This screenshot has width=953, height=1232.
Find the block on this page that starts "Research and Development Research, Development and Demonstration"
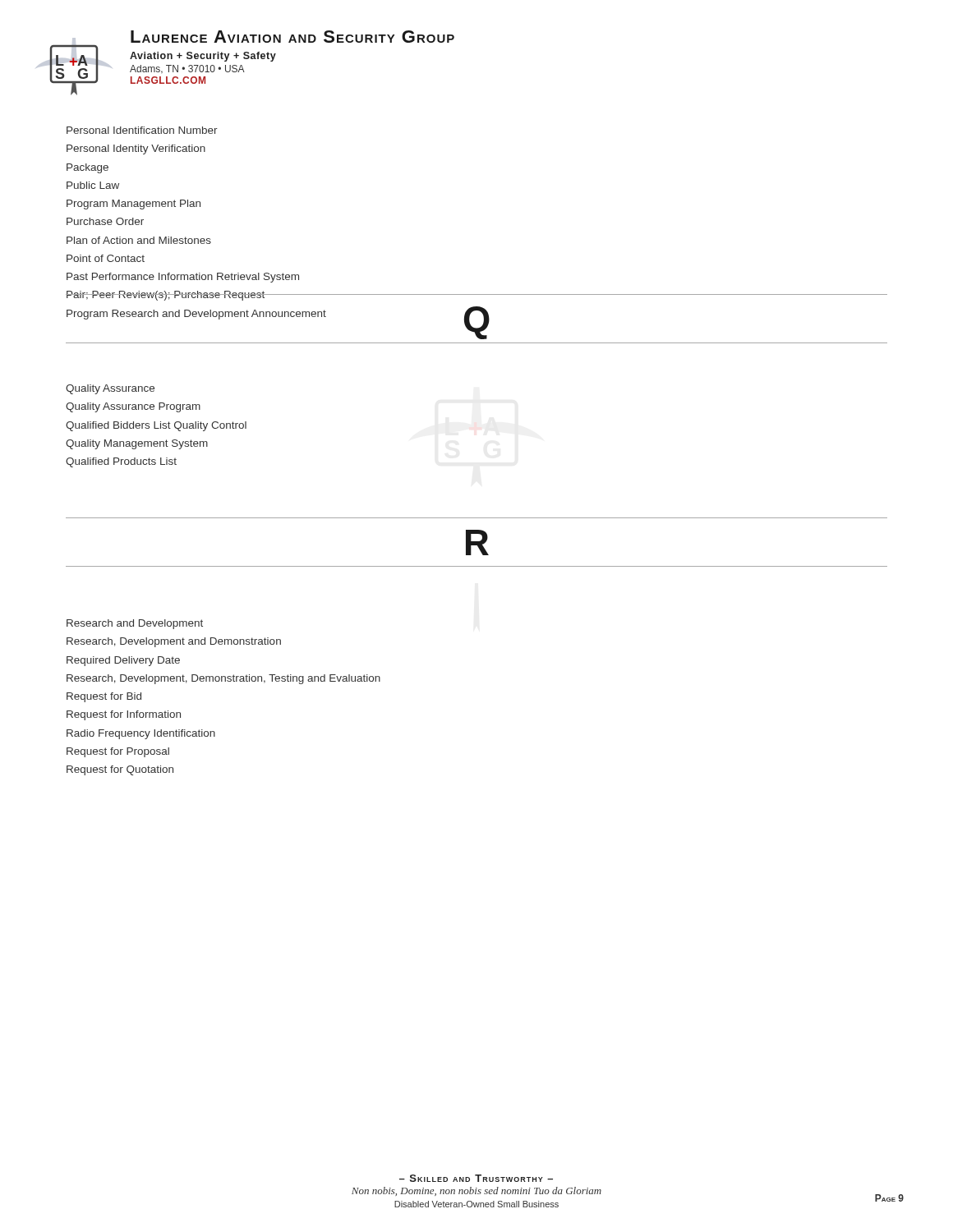[x=135, y=624]
